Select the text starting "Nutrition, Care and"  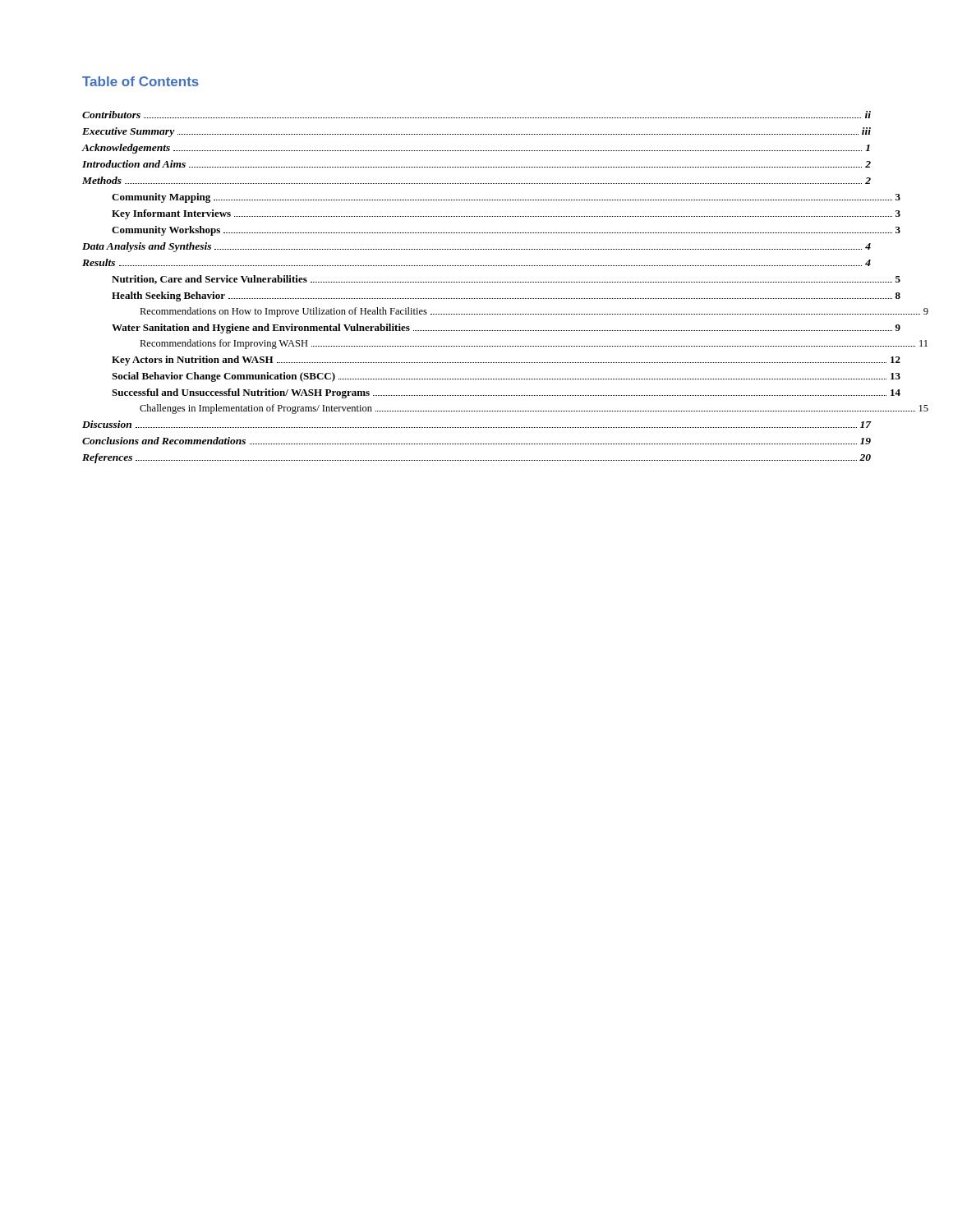pos(506,279)
